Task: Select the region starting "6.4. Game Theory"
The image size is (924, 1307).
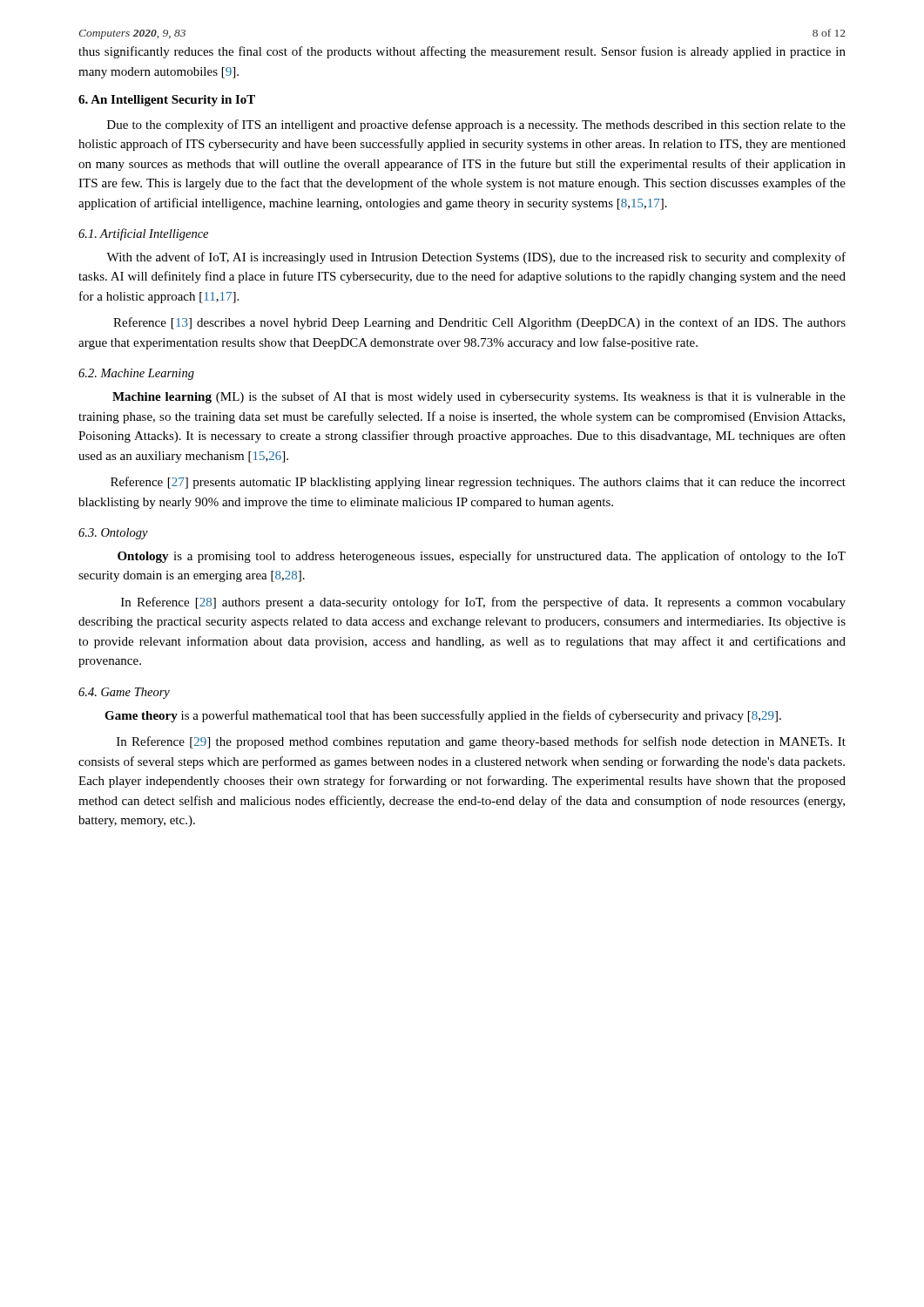Action: (124, 692)
